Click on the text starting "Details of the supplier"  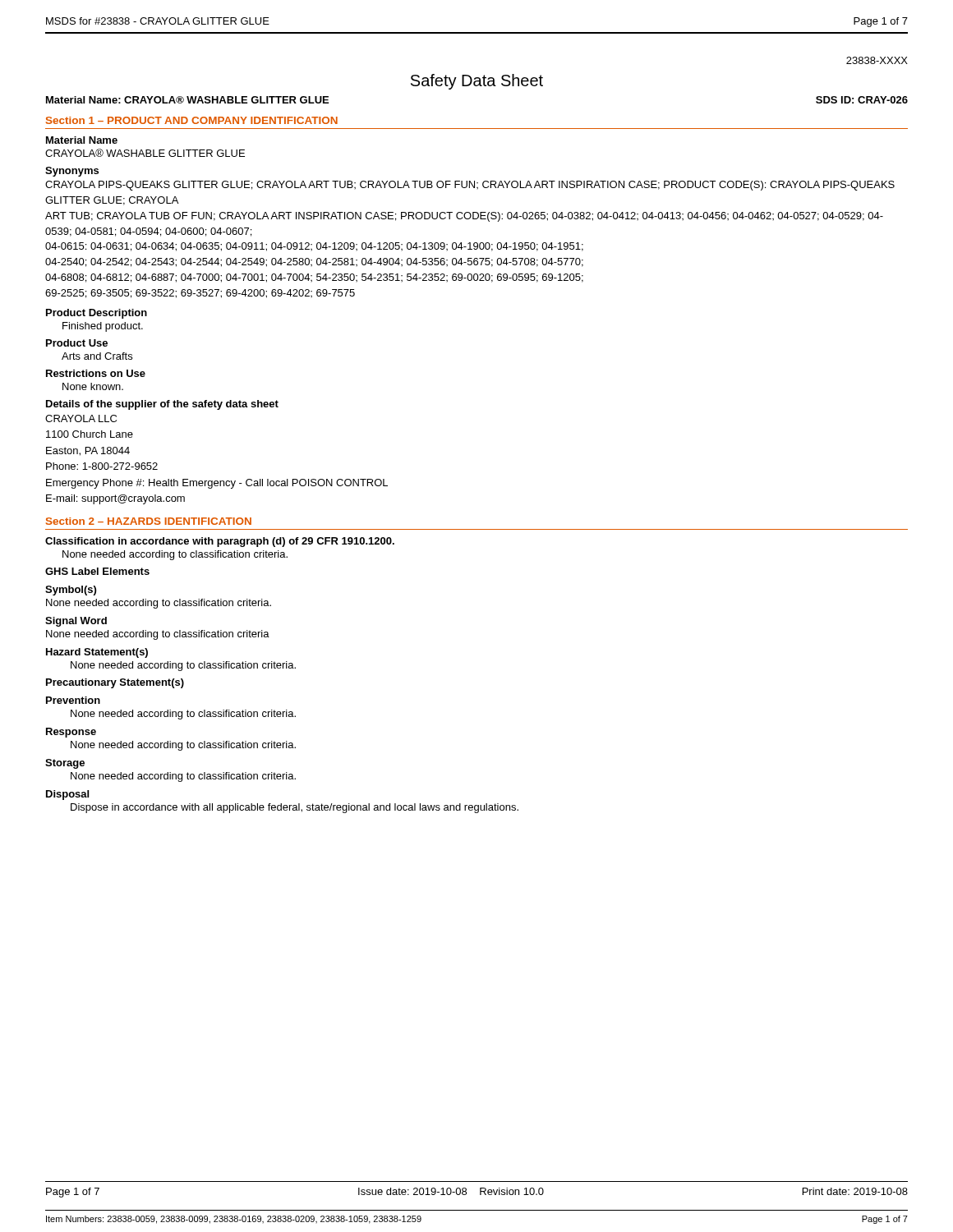162,405
